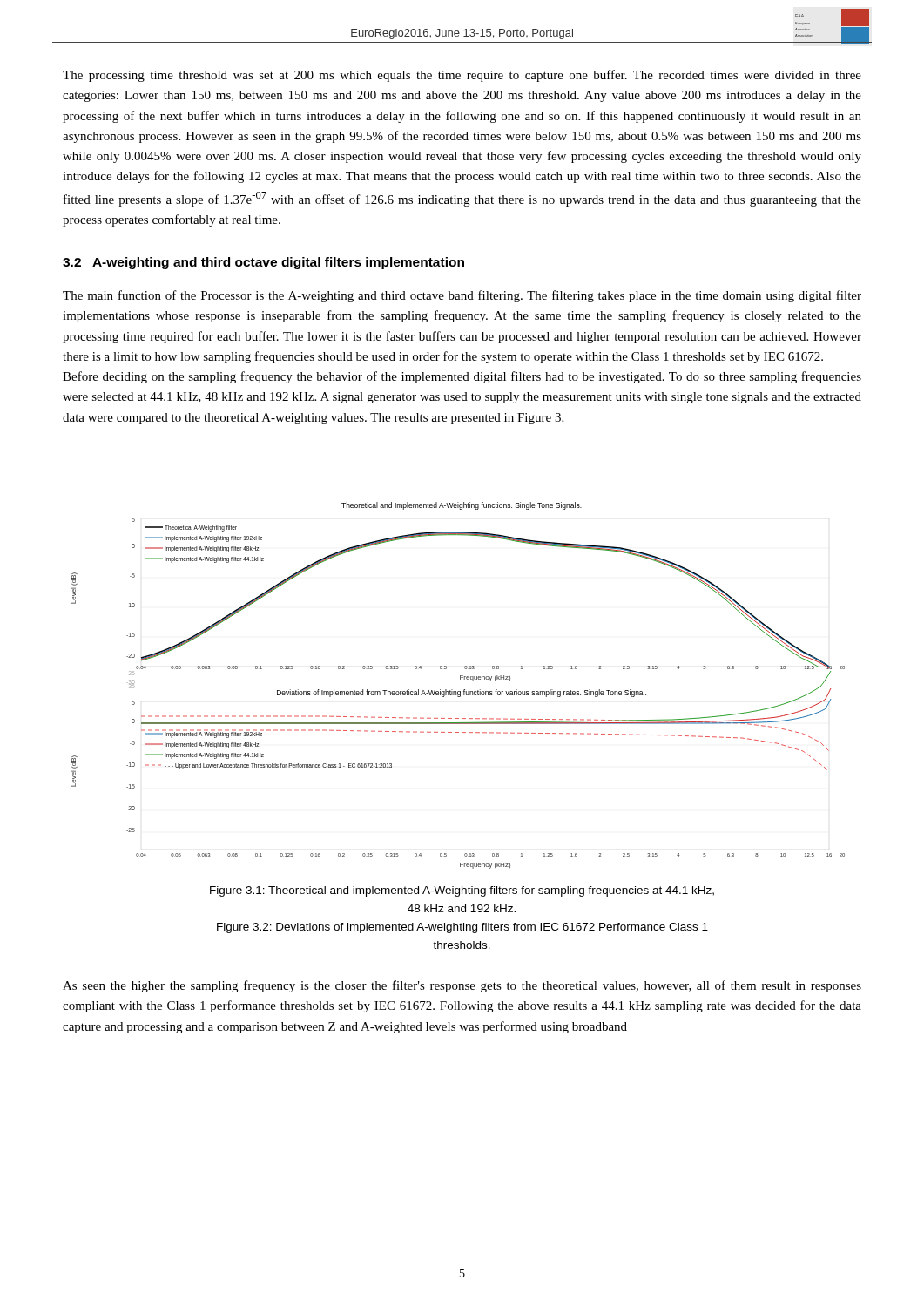Click on the continuous plot
Image resolution: width=924 pixels, height=1307 pixels.
coord(462,684)
